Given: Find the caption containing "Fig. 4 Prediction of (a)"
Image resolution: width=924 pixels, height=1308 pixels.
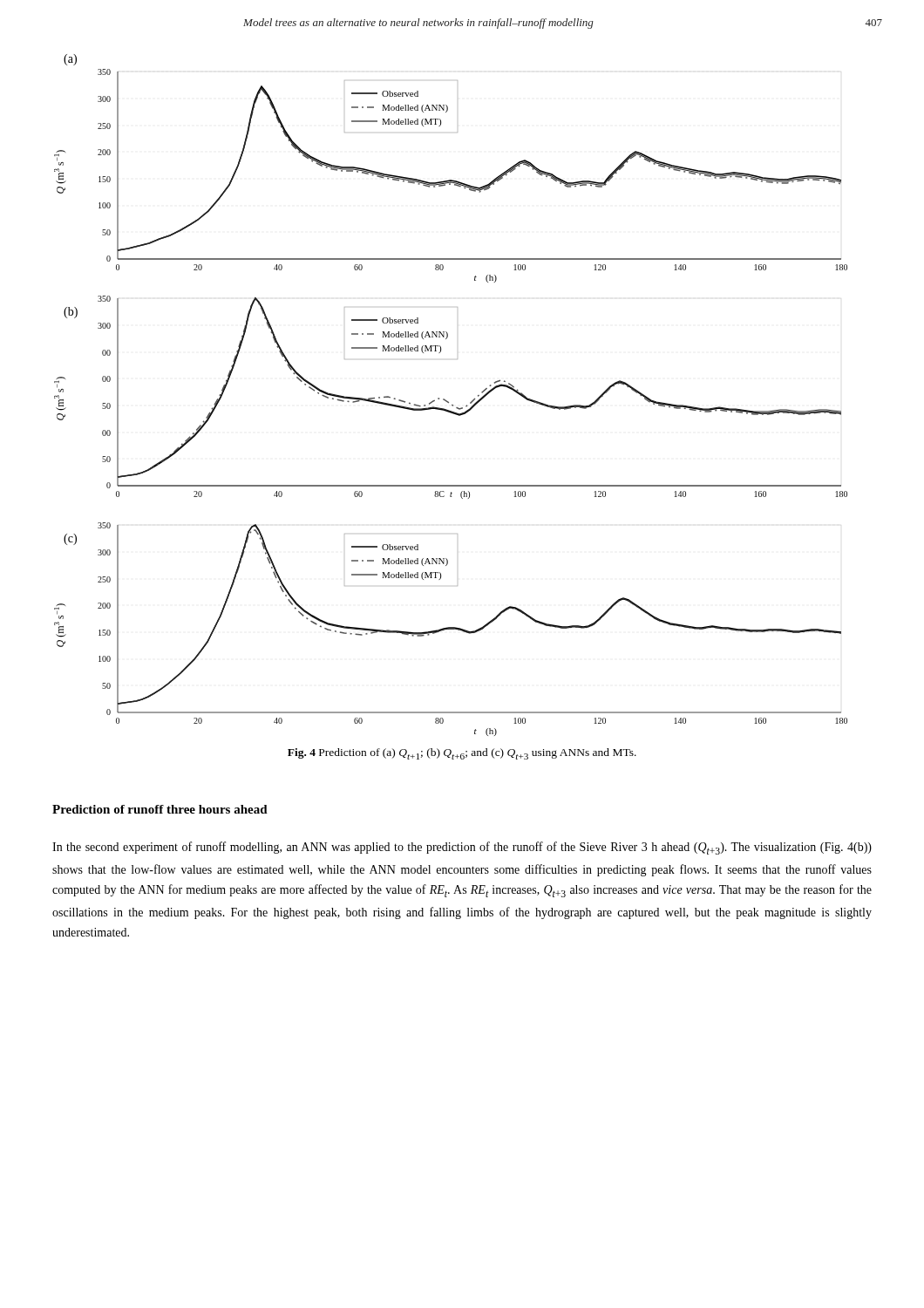Looking at the screenshot, I should pyautogui.click(x=462, y=753).
